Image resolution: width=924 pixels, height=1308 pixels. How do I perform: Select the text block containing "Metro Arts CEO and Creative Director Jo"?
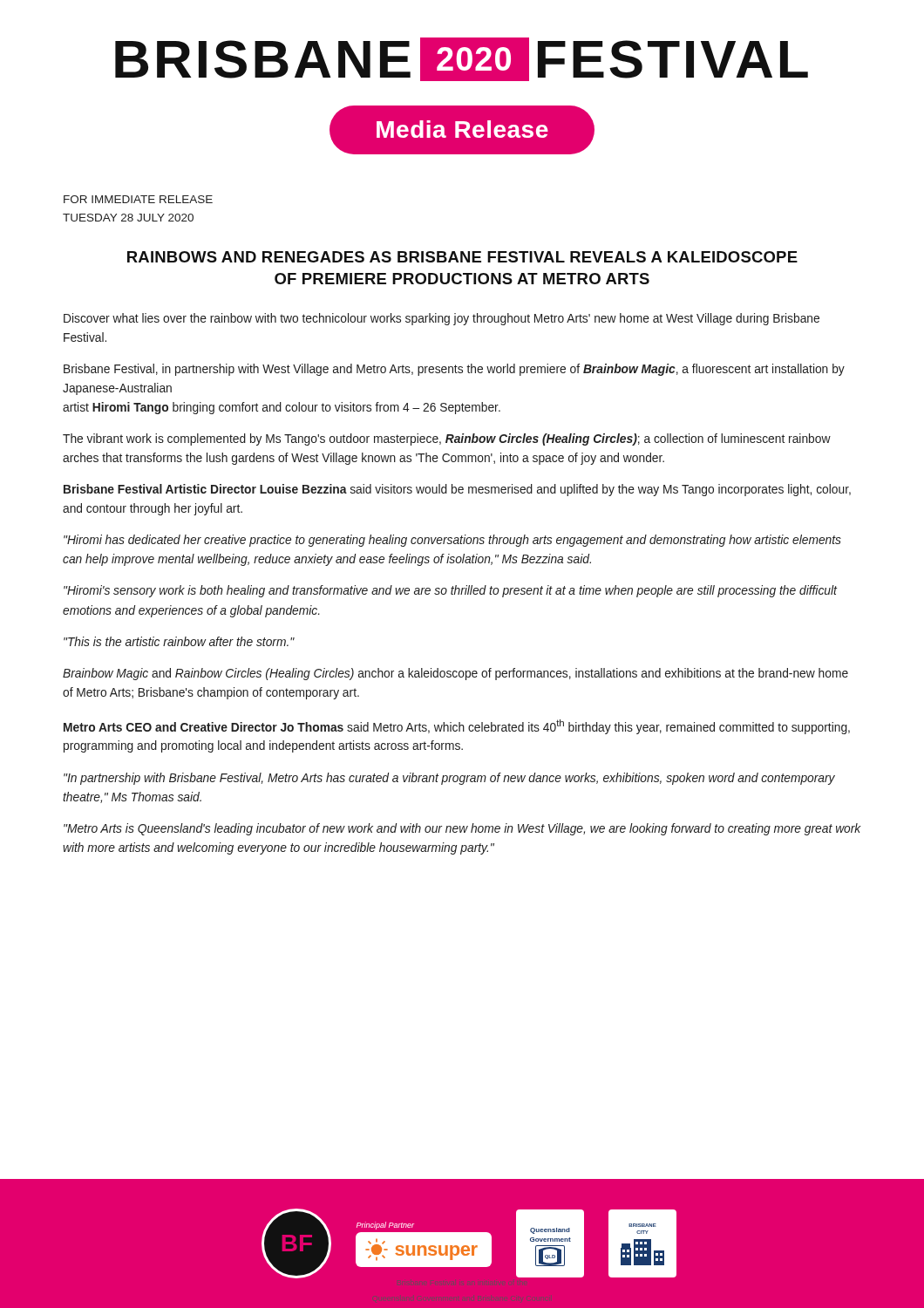pos(457,735)
